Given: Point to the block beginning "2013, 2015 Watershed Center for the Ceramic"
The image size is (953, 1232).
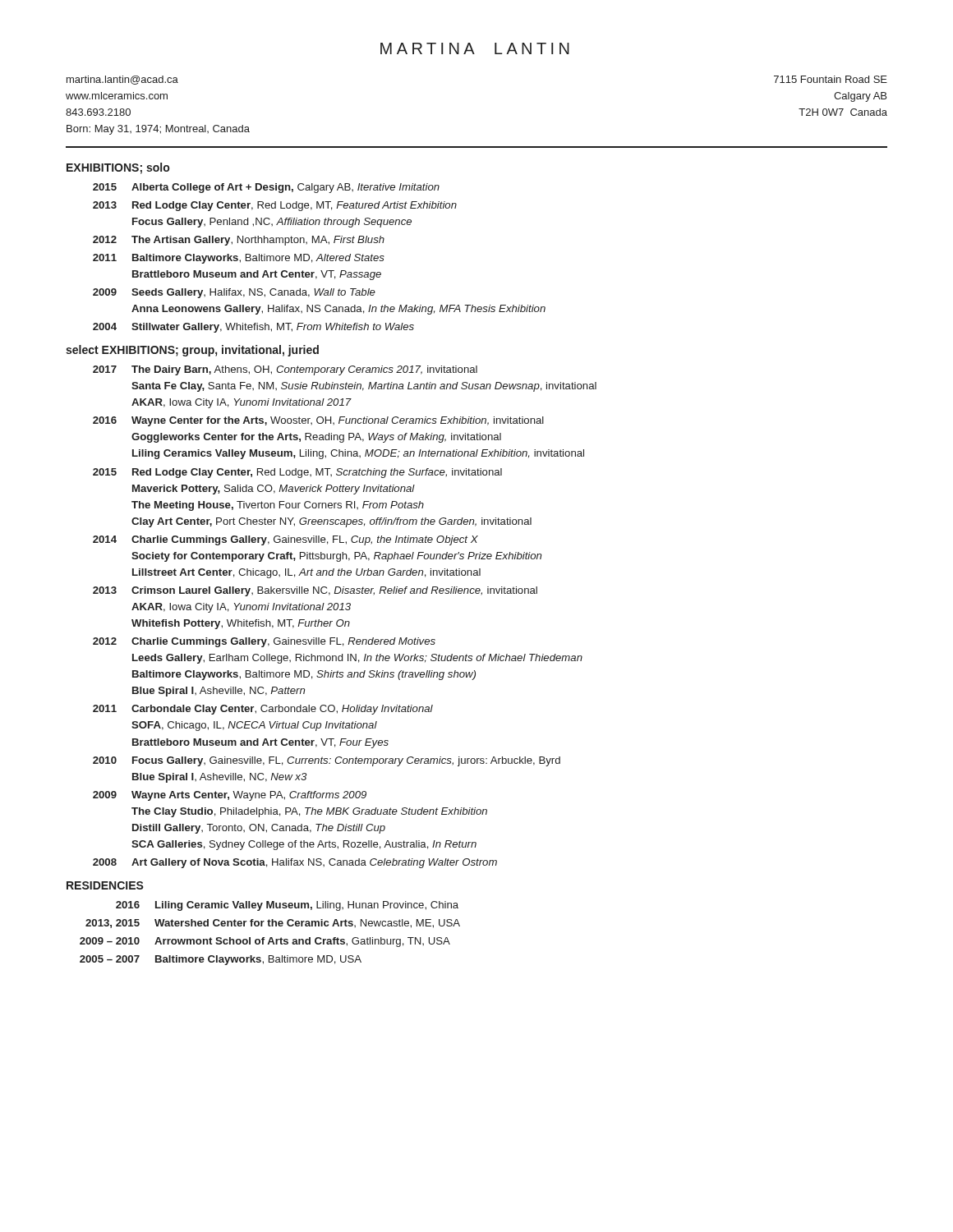Looking at the screenshot, I should 273,924.
